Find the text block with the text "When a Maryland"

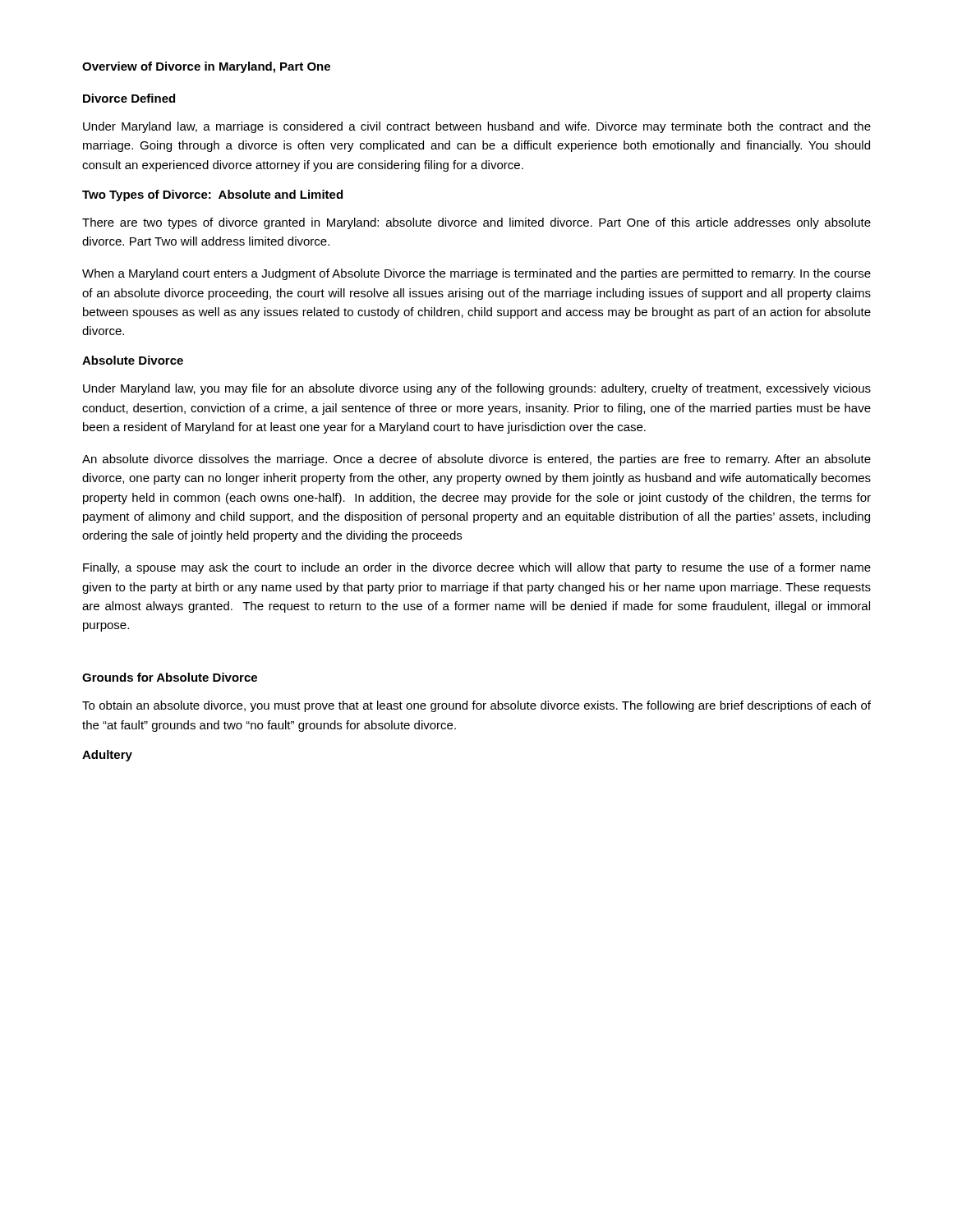tap(476, 302)
